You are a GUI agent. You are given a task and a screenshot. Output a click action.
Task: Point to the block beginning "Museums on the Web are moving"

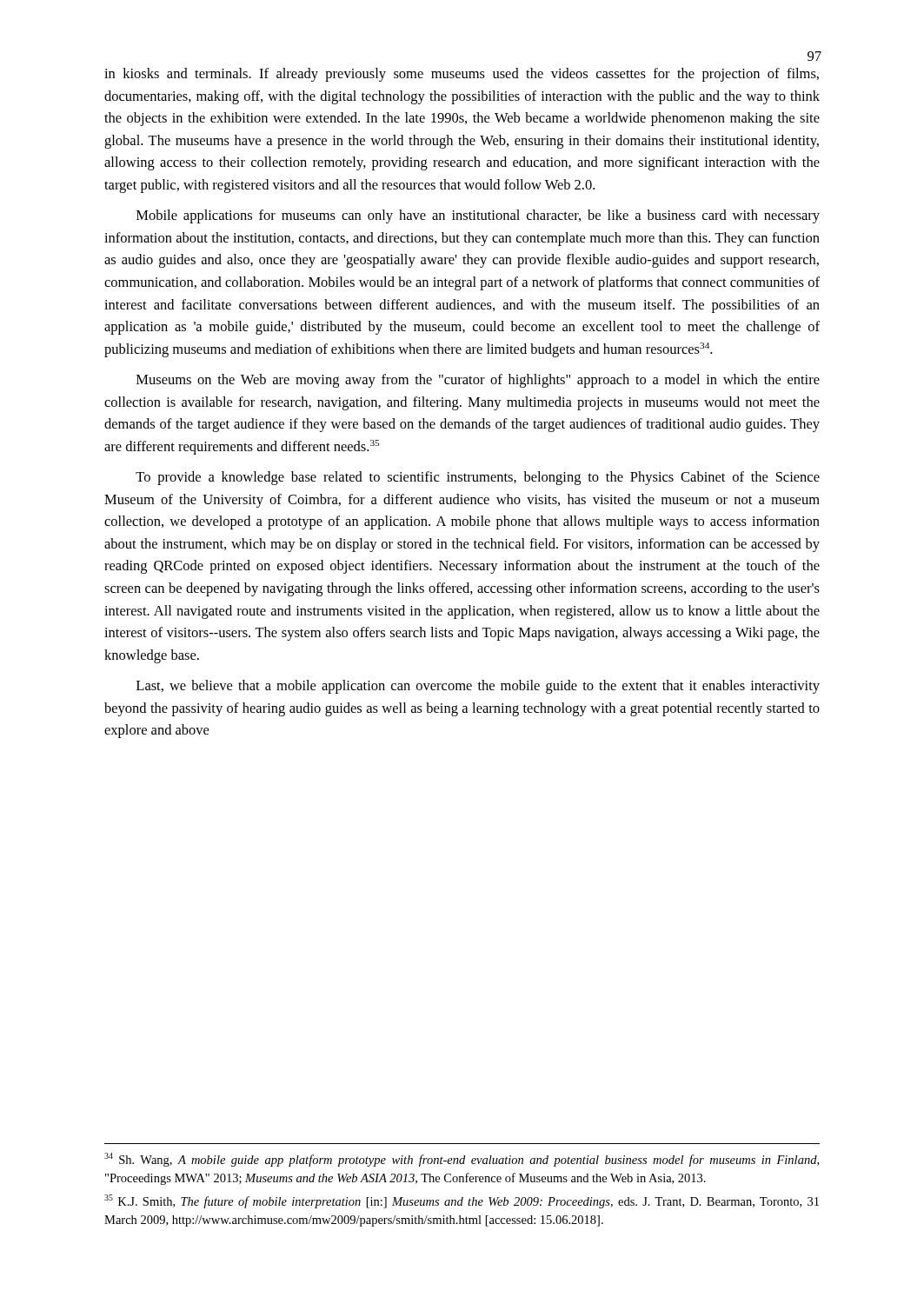(462, 413)
